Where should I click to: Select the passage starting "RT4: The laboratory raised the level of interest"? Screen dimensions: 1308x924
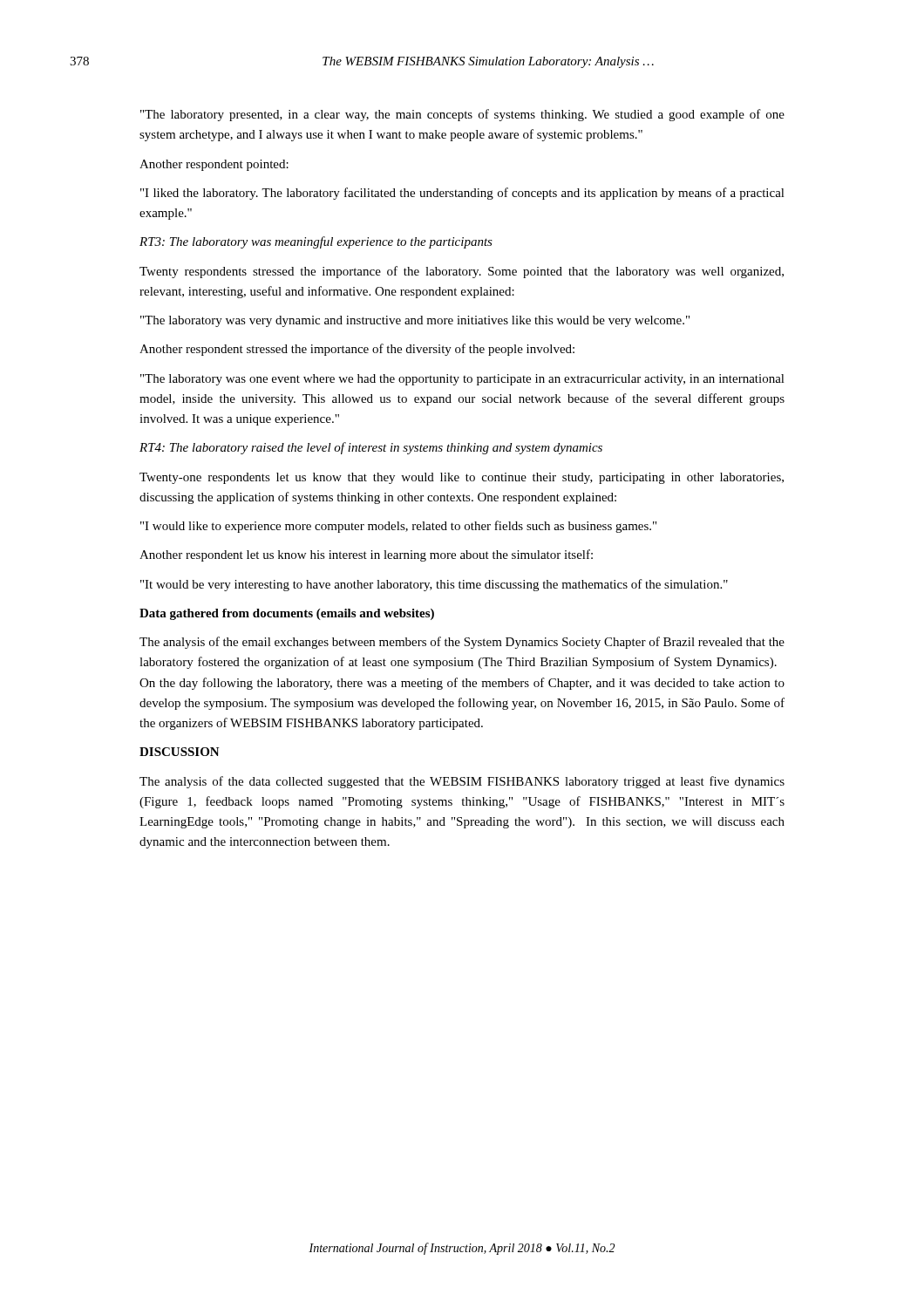(462, 448)
